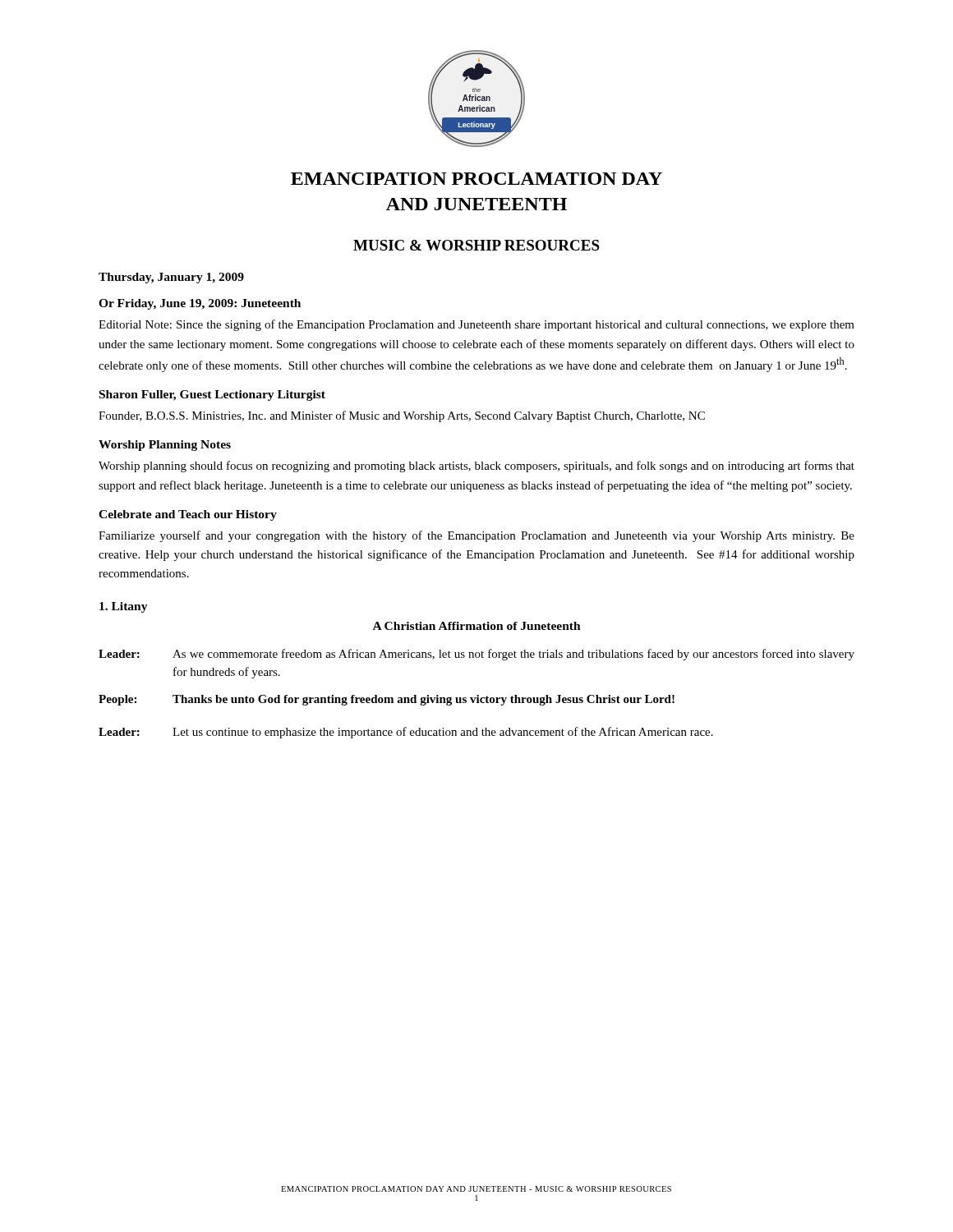This screenshot has height=1232, width=953.
Task: Select the logo
Action: [476, 100]
